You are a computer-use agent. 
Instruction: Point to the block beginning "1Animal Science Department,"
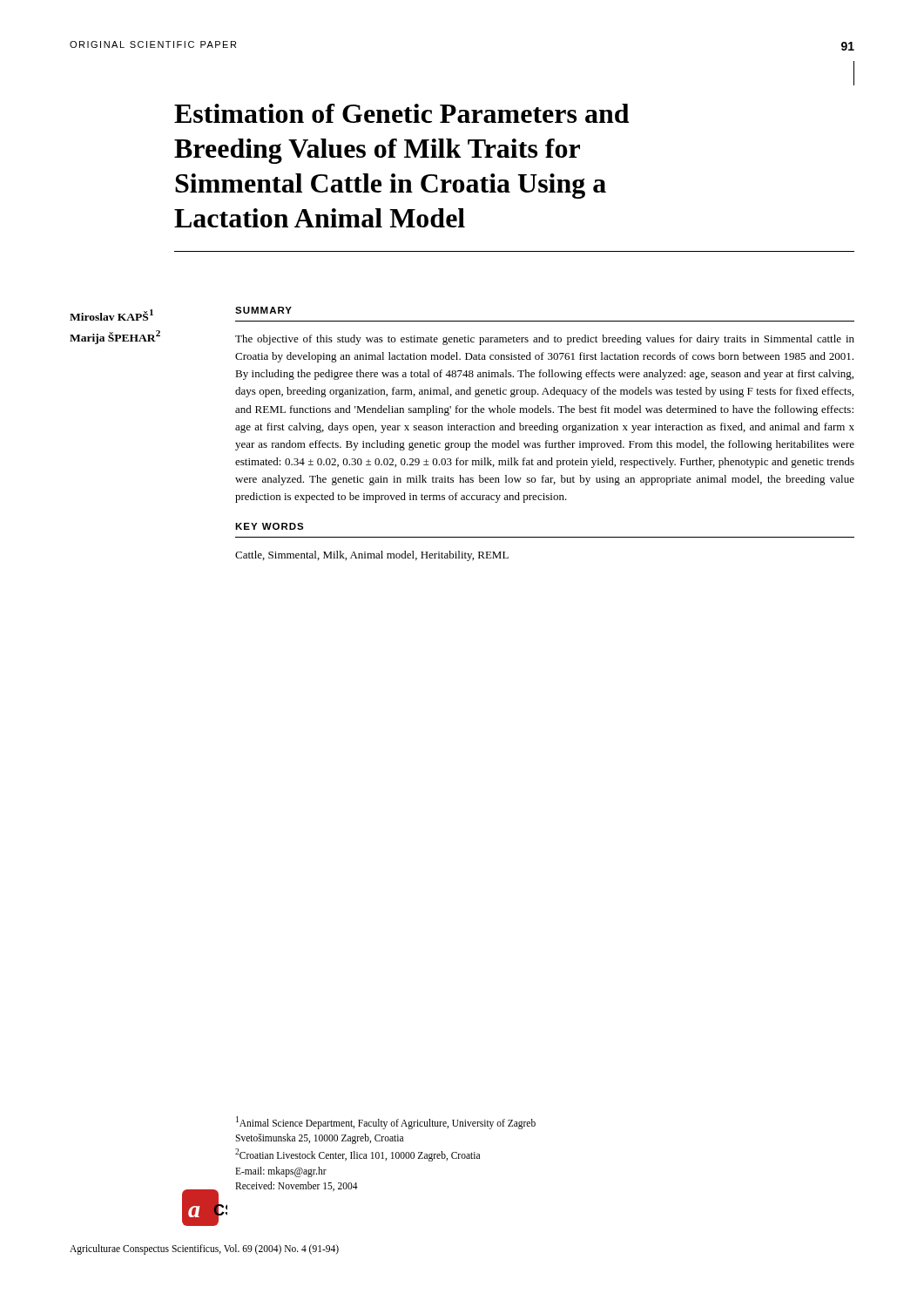386,1123
